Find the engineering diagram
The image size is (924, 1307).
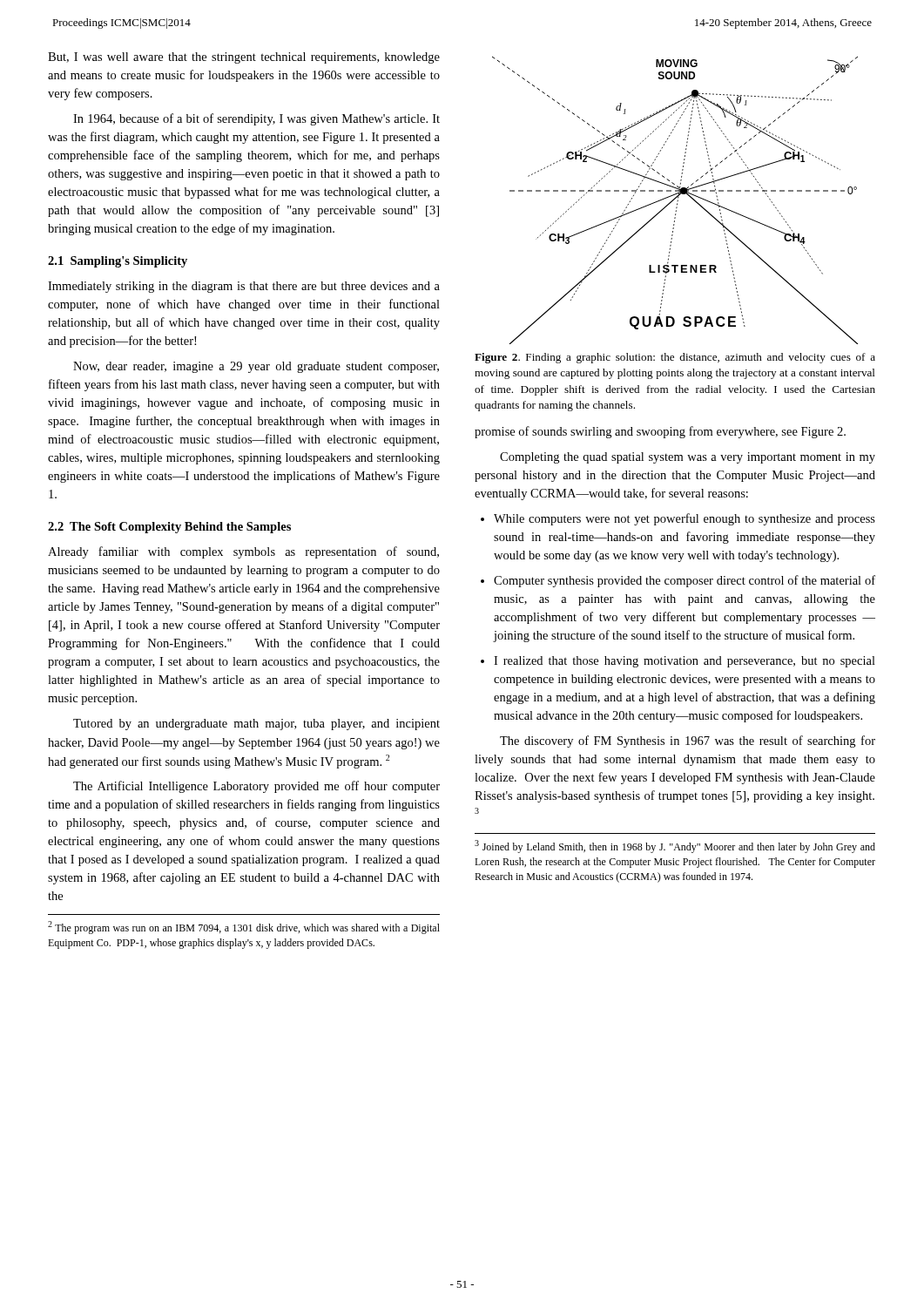tap(675, 196)
